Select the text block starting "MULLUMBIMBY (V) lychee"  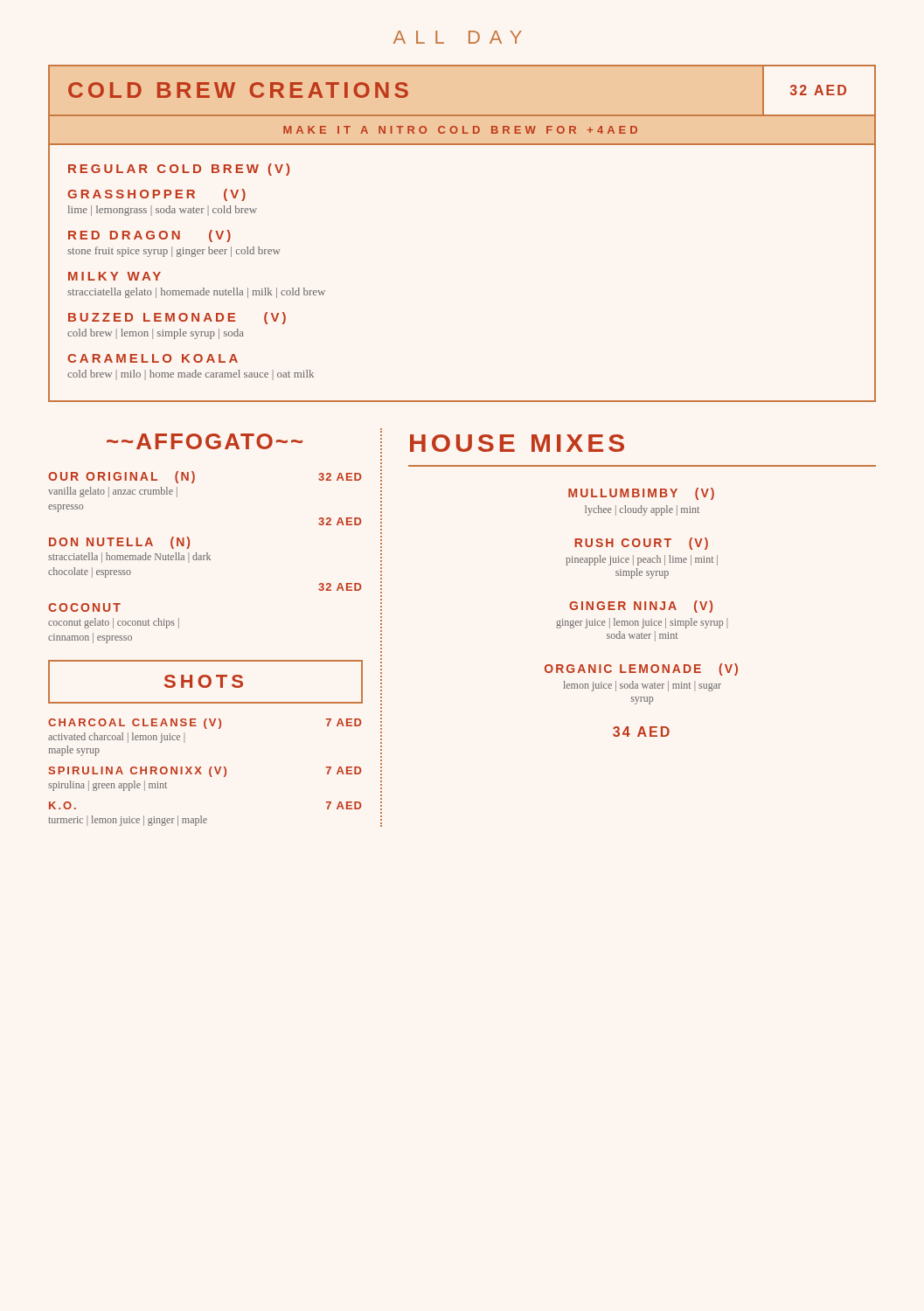click(642, 501)
